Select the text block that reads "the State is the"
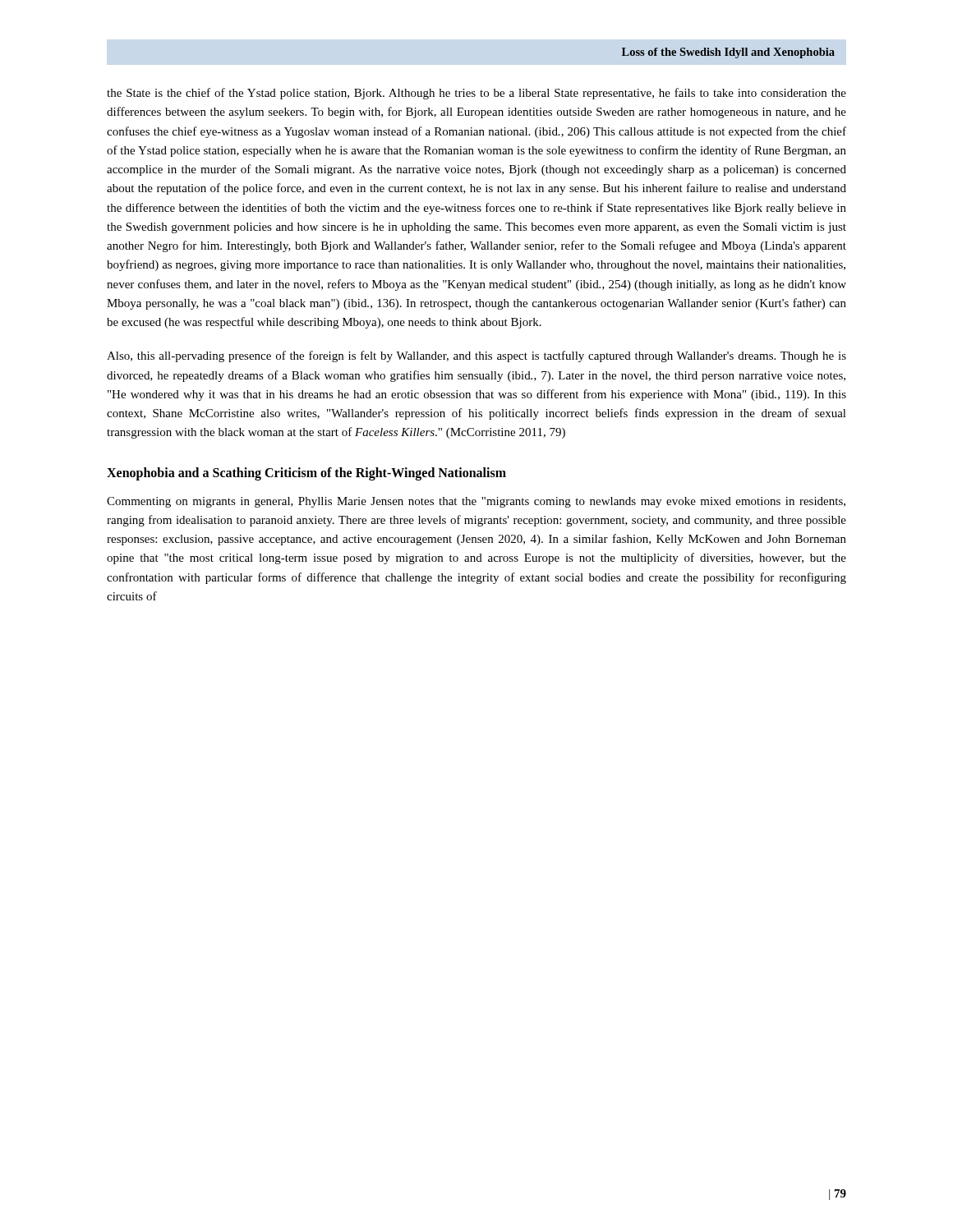The width and height of the screenshot is (953, 1232). 476,207
